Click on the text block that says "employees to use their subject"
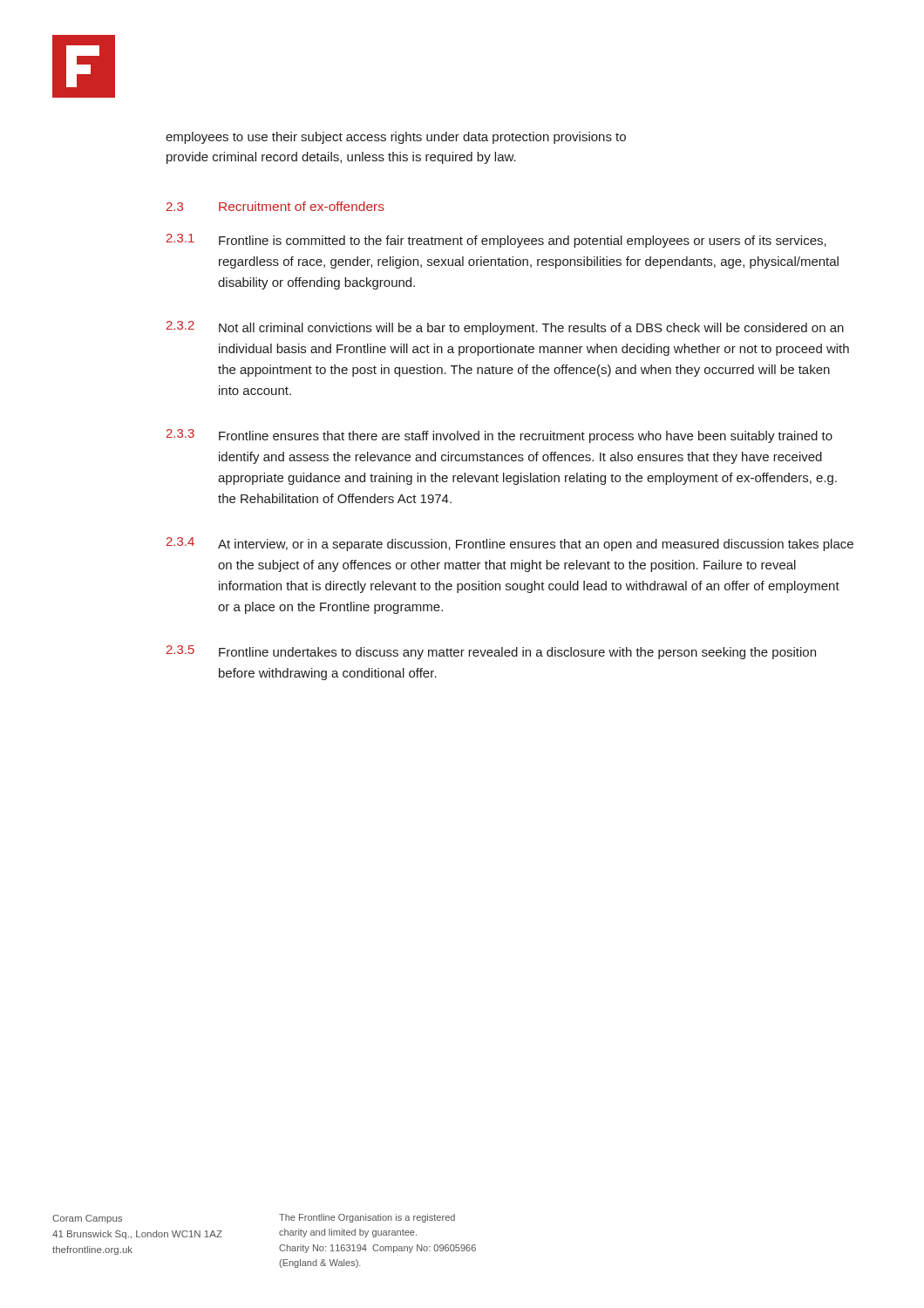924x1308 pixels. tap(396, 147)
